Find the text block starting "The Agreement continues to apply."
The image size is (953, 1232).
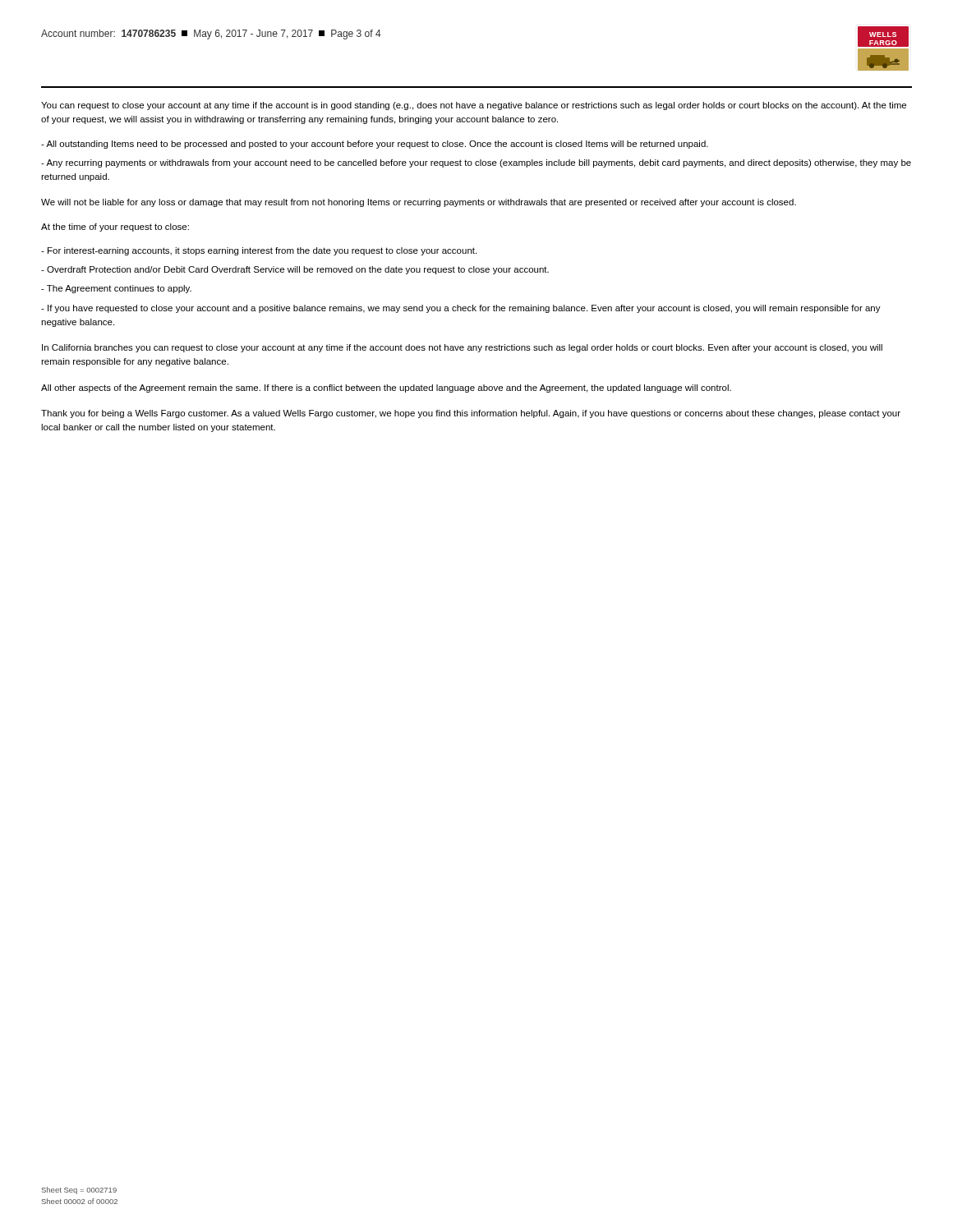click(117, 289)
